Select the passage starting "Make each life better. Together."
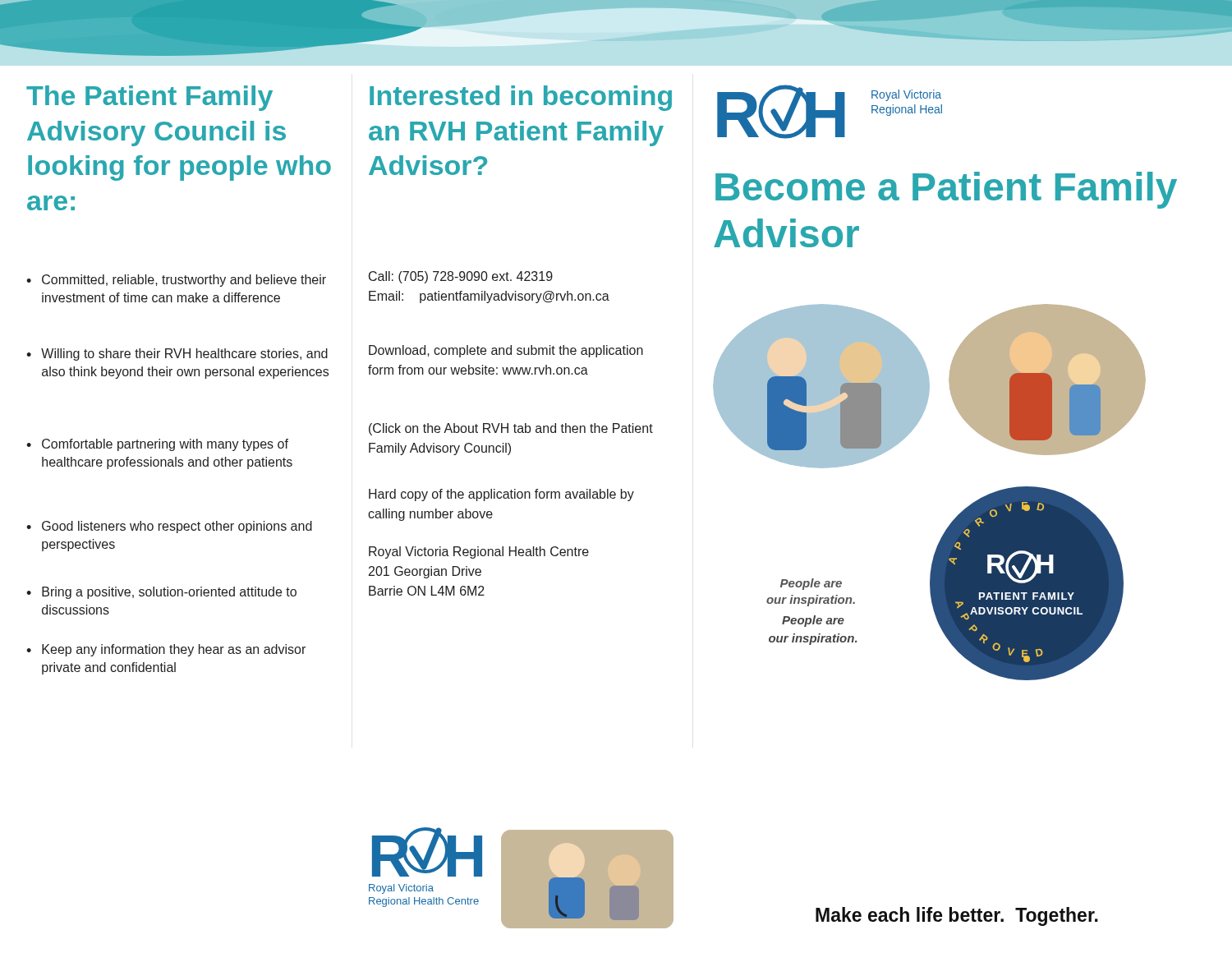Screen dimensions: 953x1232 [x=957, y=915]
